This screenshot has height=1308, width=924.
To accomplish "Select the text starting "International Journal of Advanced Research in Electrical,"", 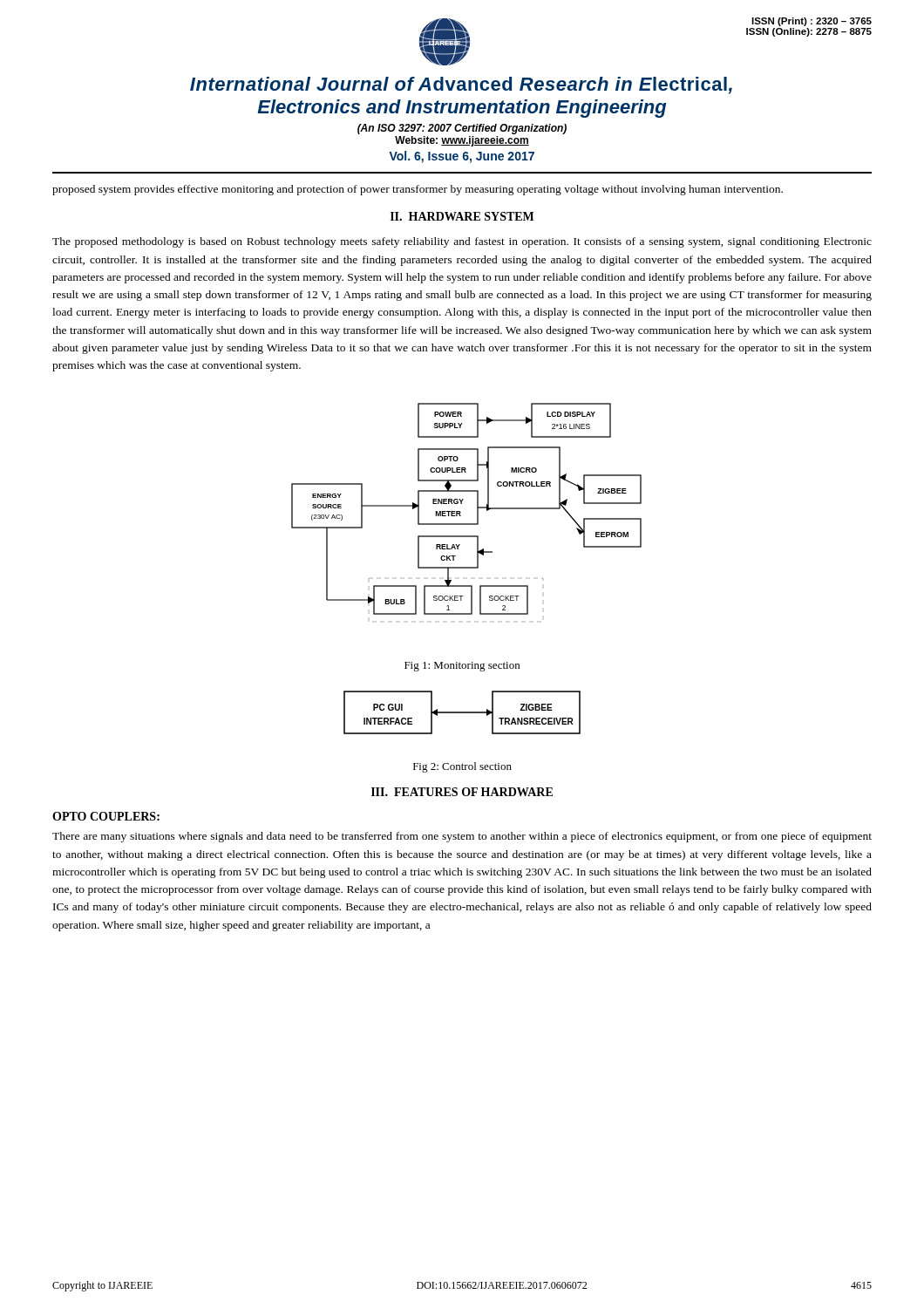I will click(462, 96).
